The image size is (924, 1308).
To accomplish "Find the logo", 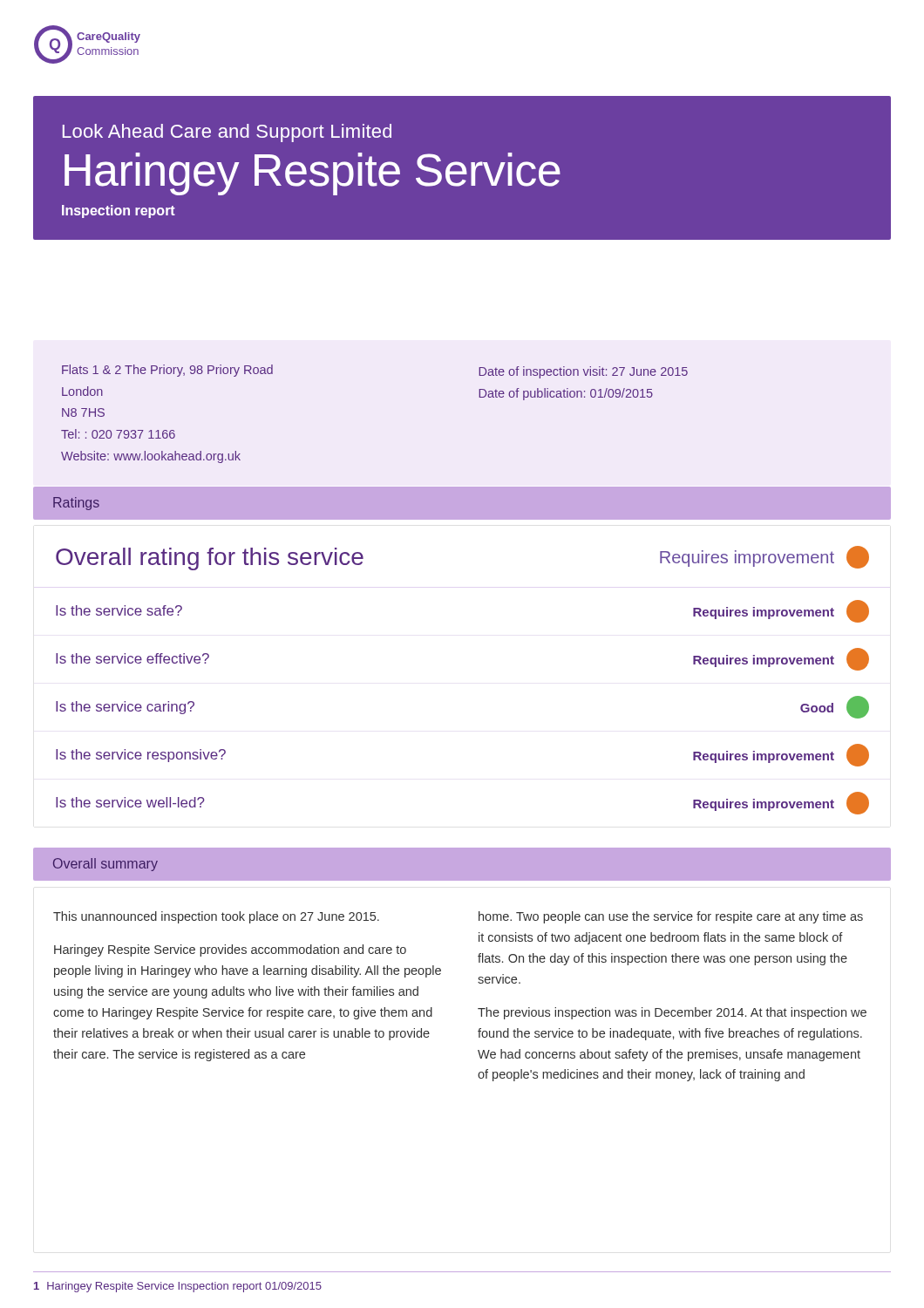I will click(x=103, y=50).
